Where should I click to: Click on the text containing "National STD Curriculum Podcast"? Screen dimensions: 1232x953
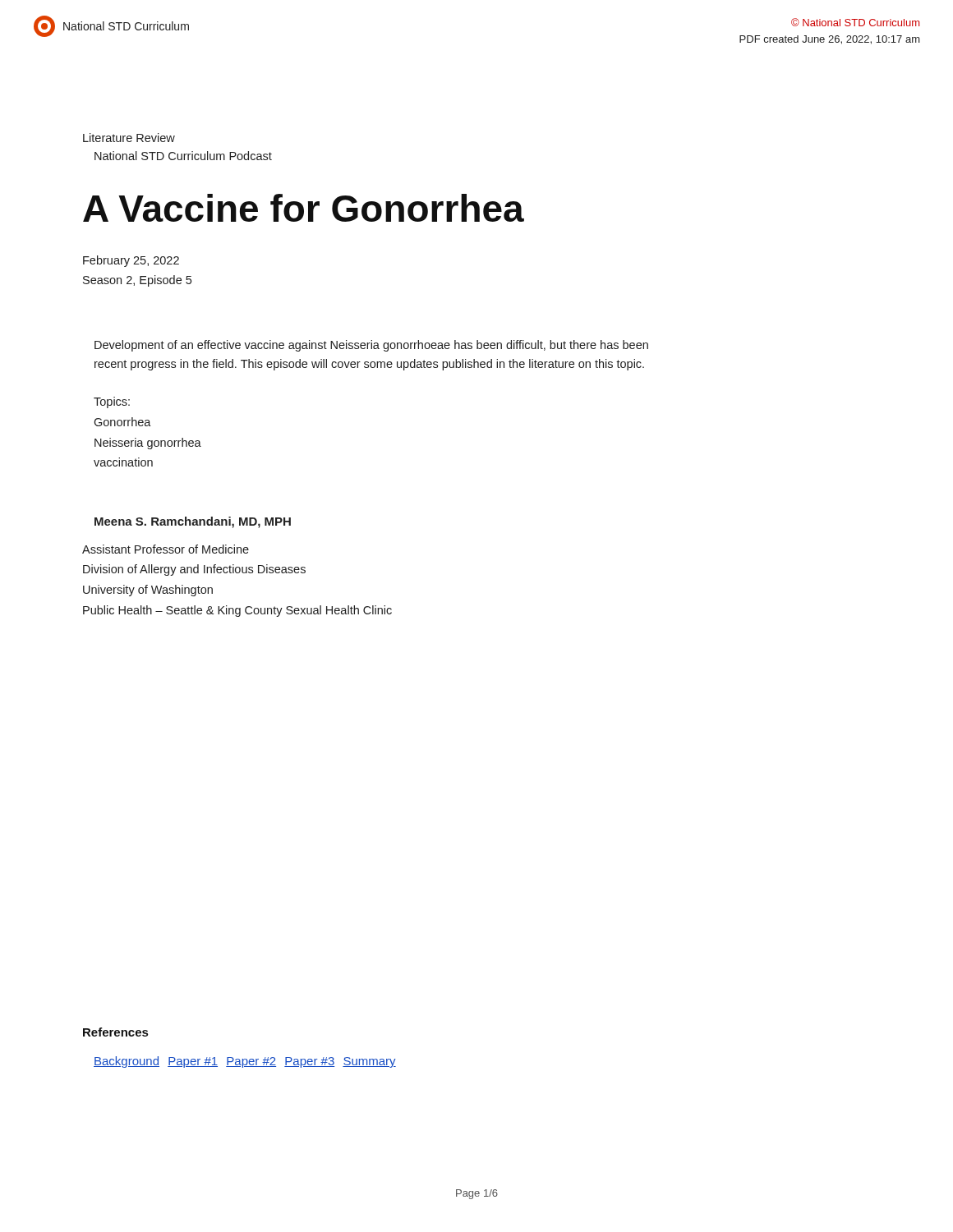(183, 156)
